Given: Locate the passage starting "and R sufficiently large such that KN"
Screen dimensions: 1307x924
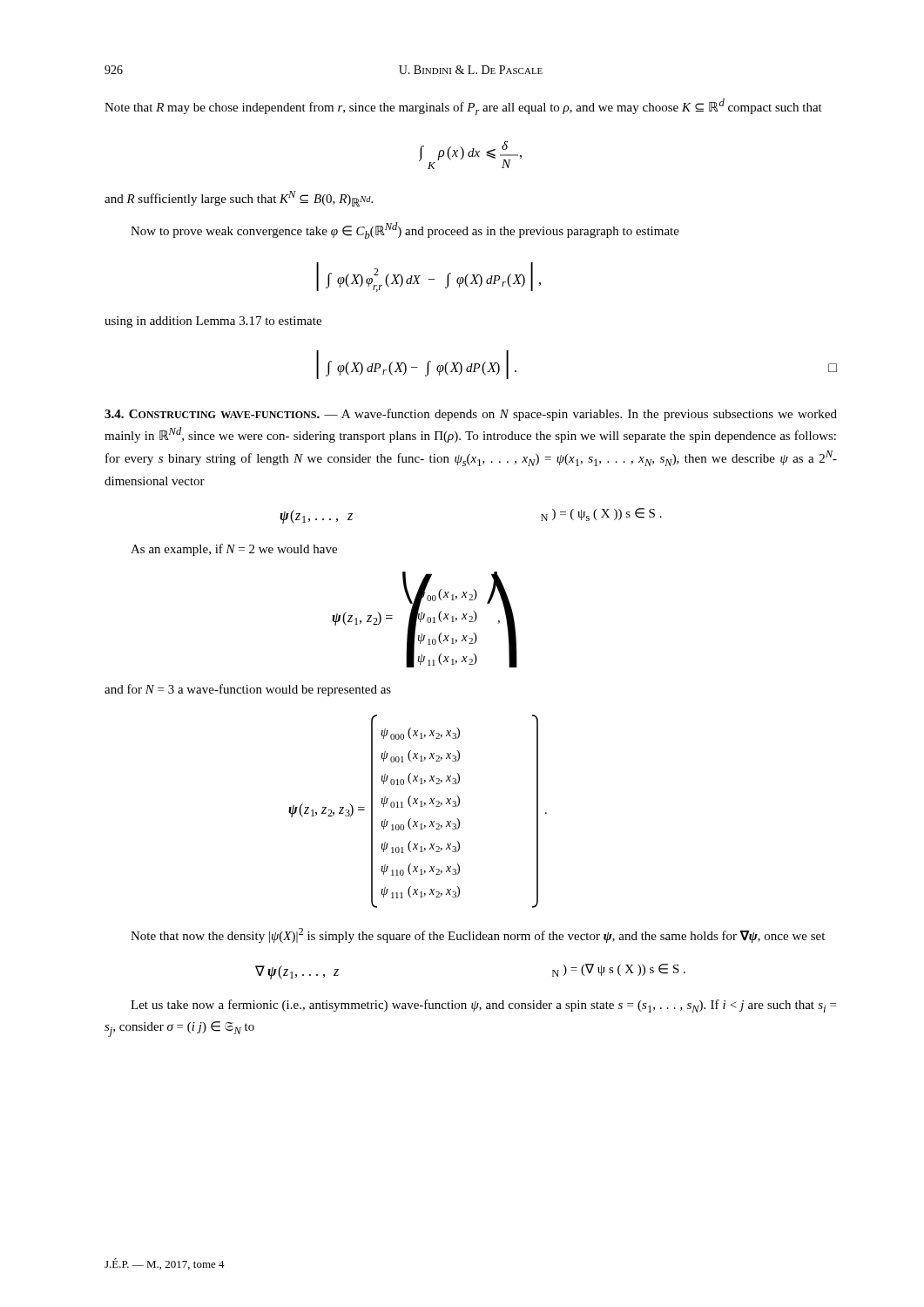Looking at the screenshot, I should 239,198.
